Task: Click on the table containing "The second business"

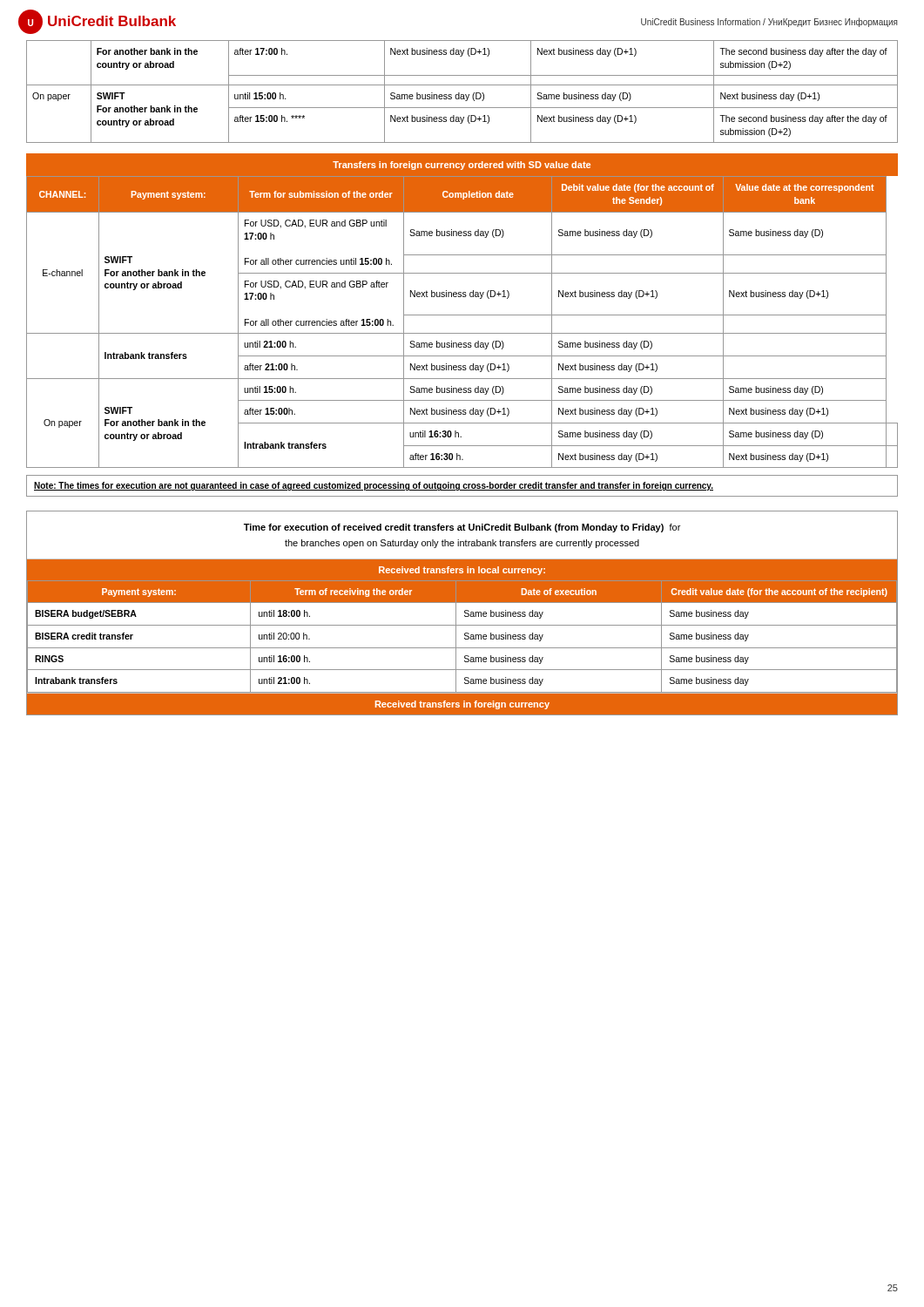Action: click(x=462, y=92)
